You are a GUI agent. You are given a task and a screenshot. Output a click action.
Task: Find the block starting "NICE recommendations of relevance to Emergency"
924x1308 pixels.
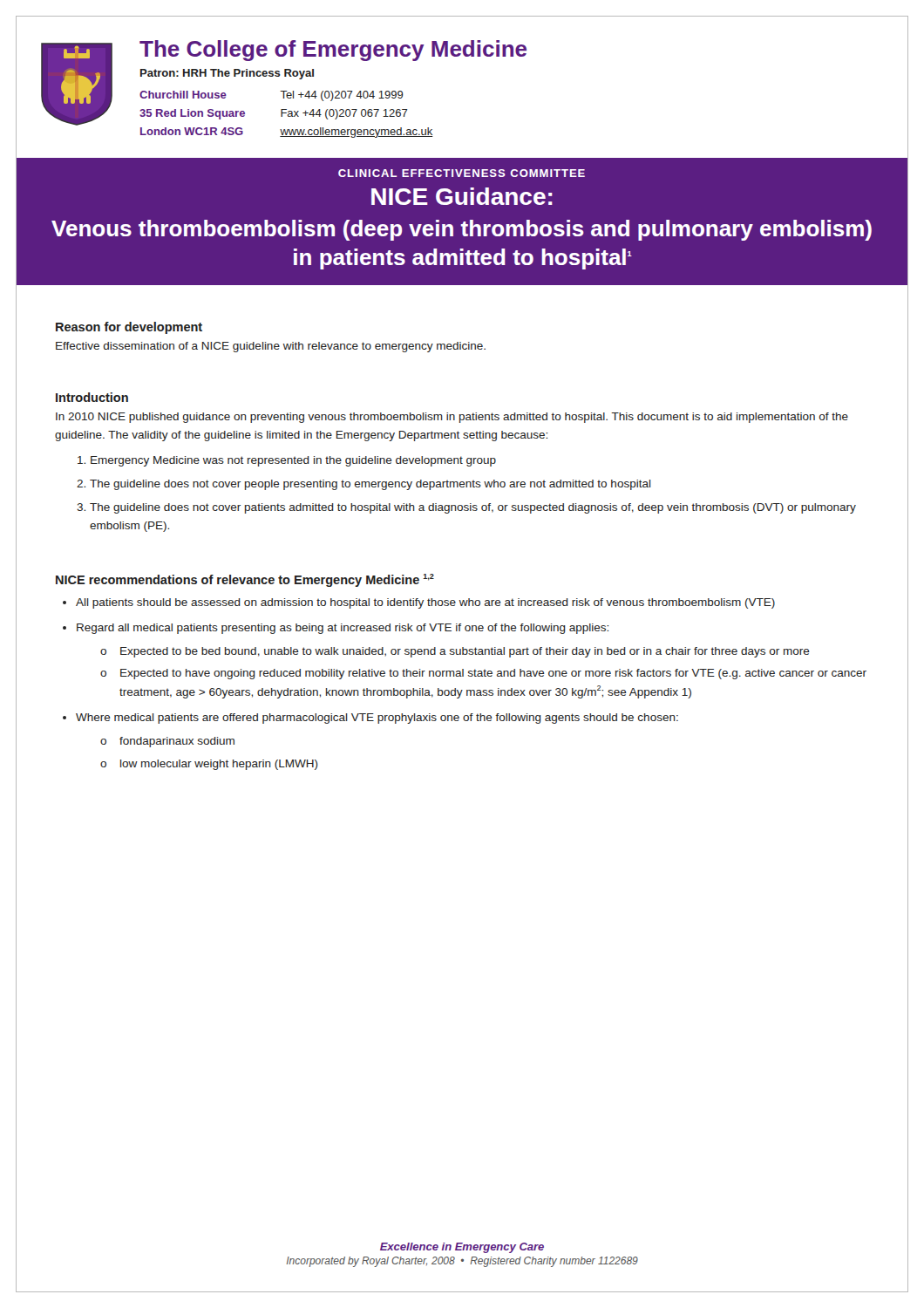[x=244, y=579]
